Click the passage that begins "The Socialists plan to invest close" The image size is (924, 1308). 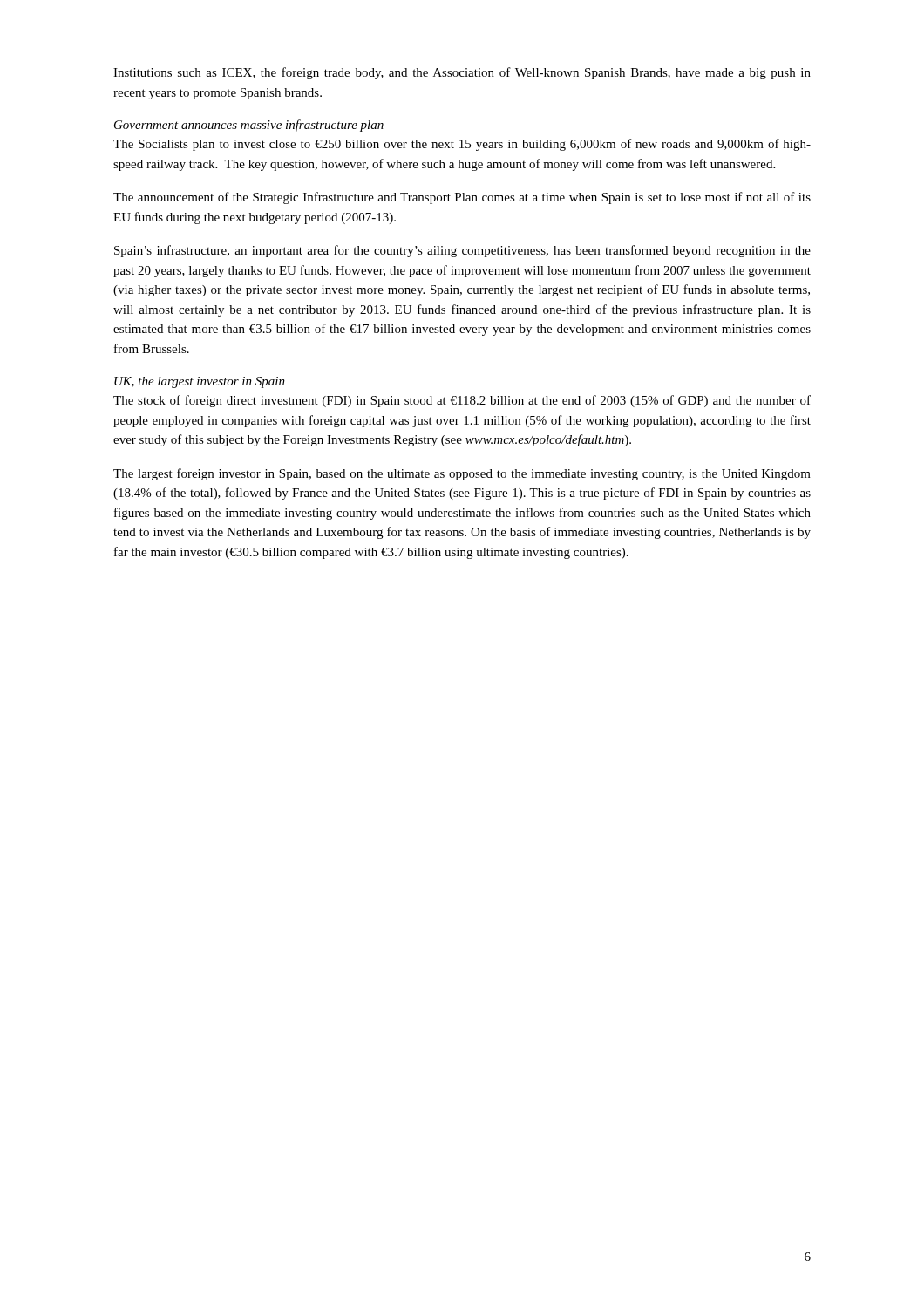[x=462, y=154]
